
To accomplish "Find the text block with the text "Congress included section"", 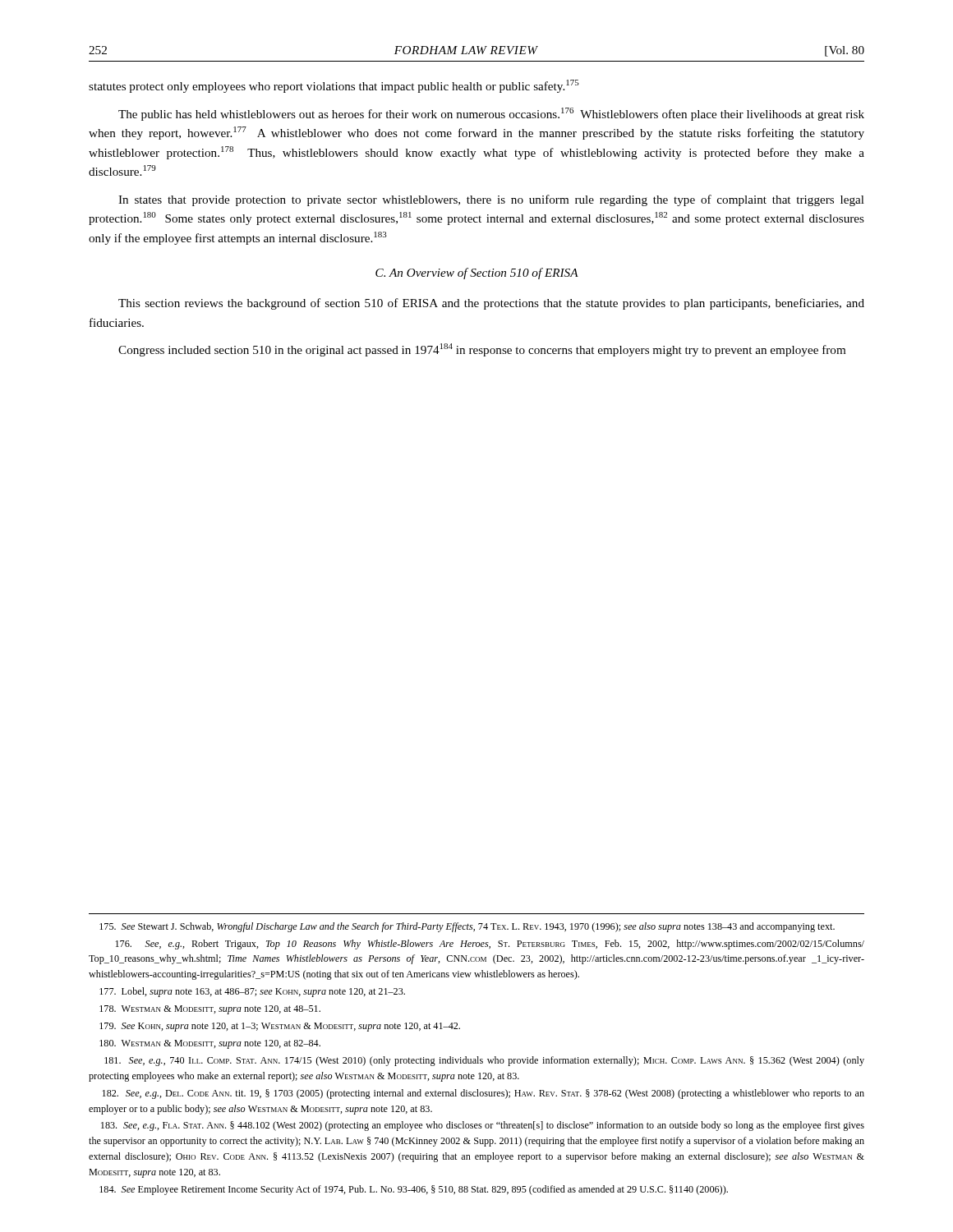I will 476,350.
